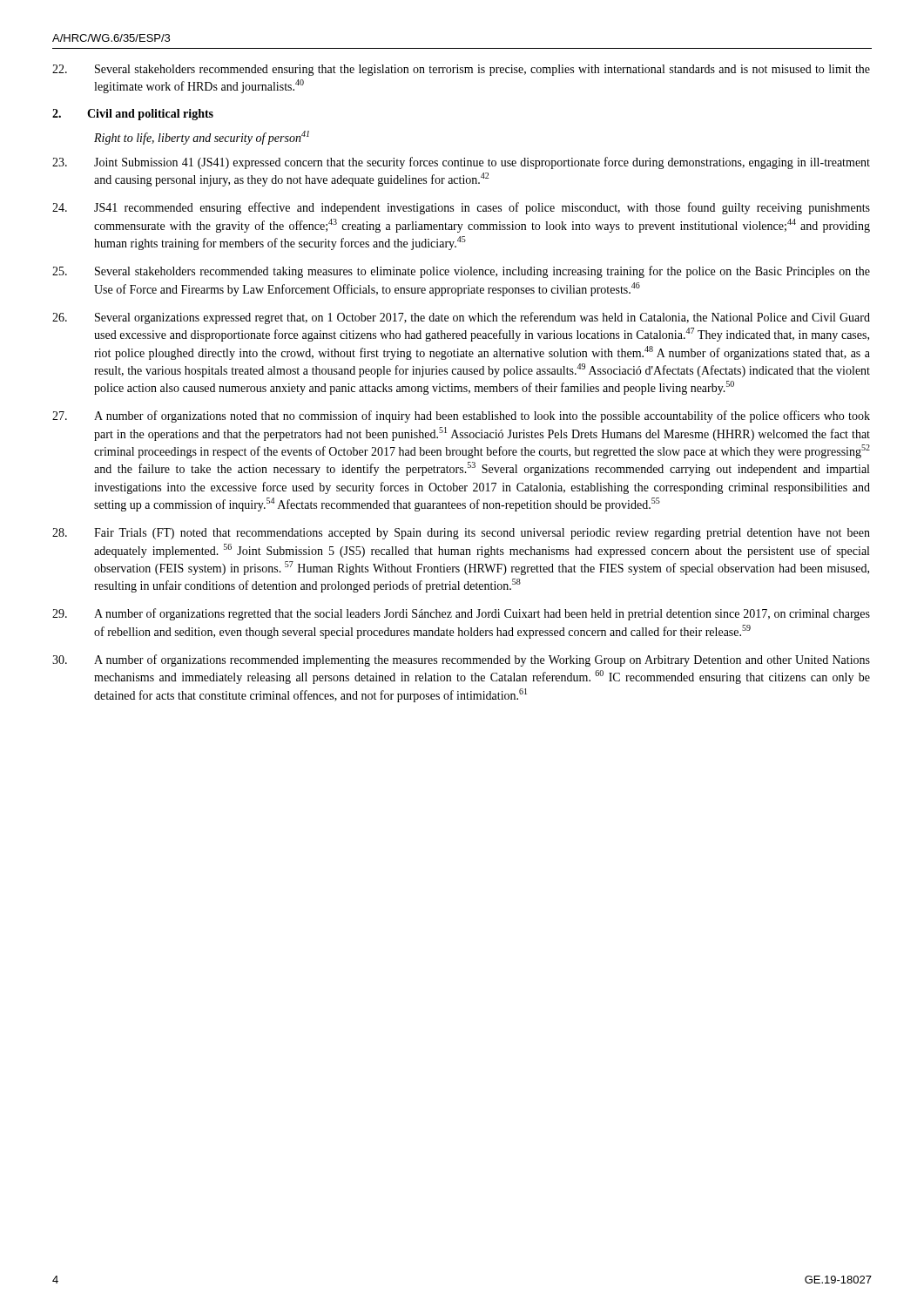This screenshot has width=924, height=1307.
Task: Navigate to the text block starting "Several stakeholders recommended ensuring that the"
Action: coord(461,79)
